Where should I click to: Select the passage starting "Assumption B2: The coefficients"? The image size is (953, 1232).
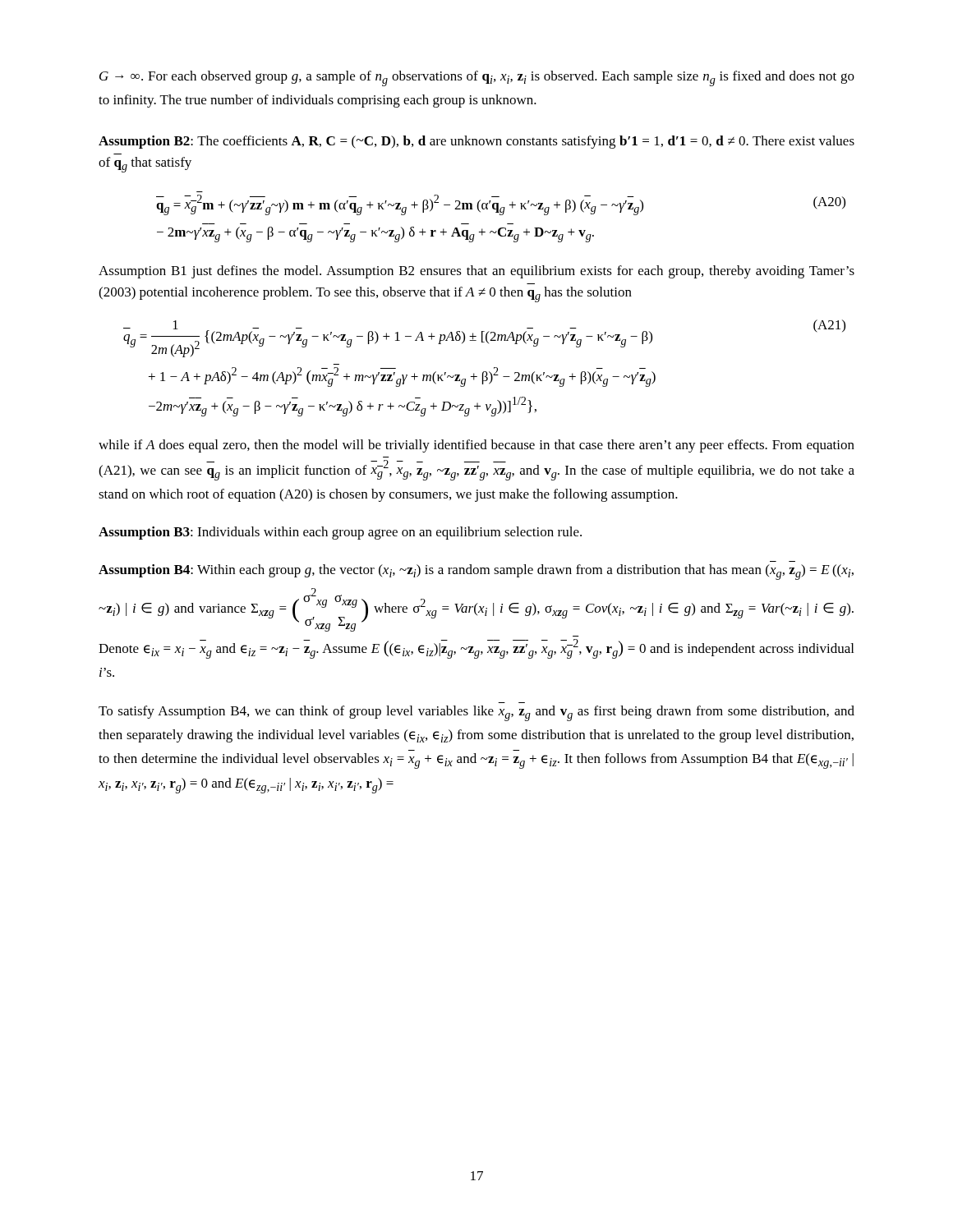click(x=476, y=153)
